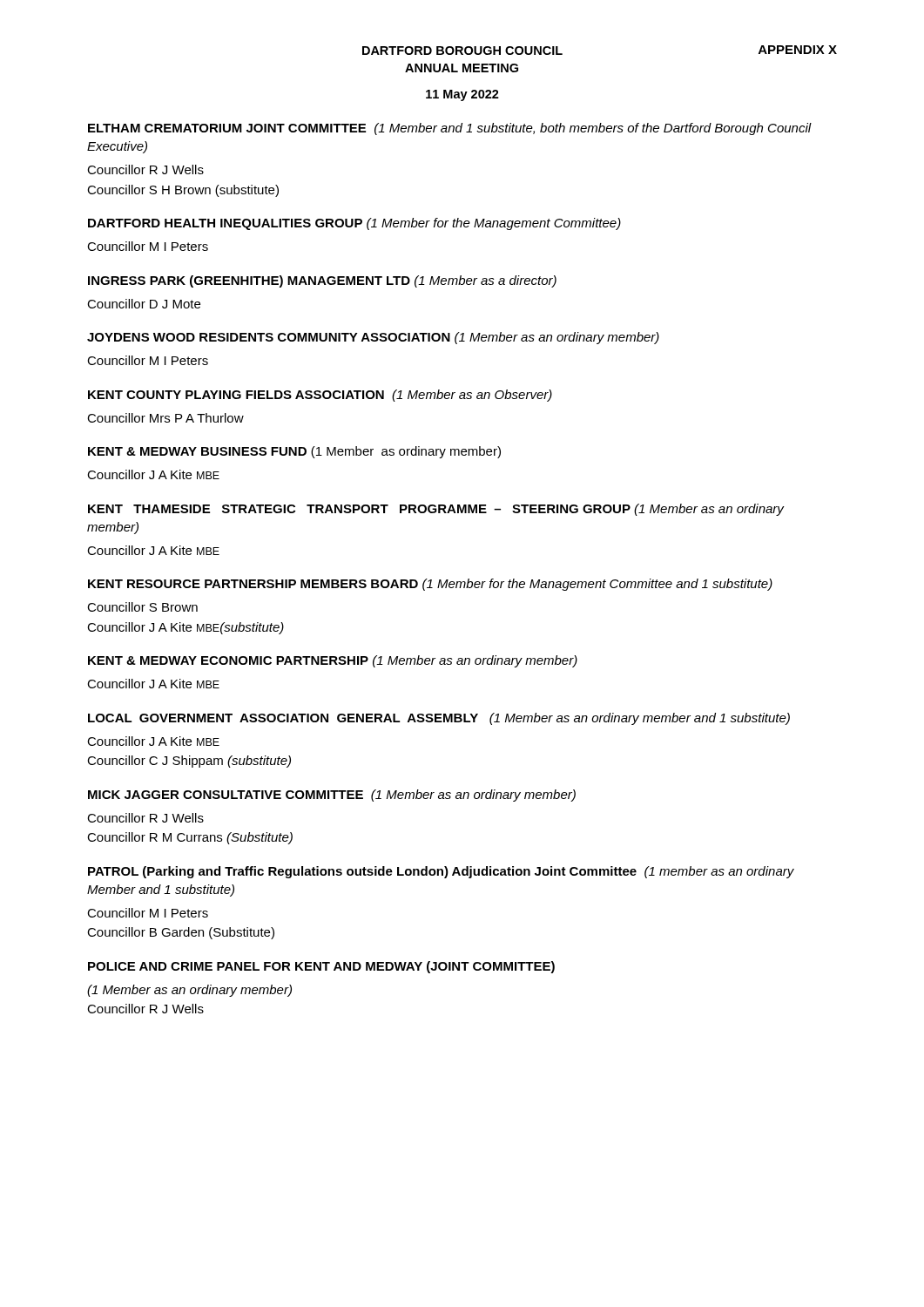Point to the element starting "JOYDENS WOOD RESIDENTS COMMUNITY ASSOCIATION (1"
Screen dimensions: 1307x924
point(462,337)
